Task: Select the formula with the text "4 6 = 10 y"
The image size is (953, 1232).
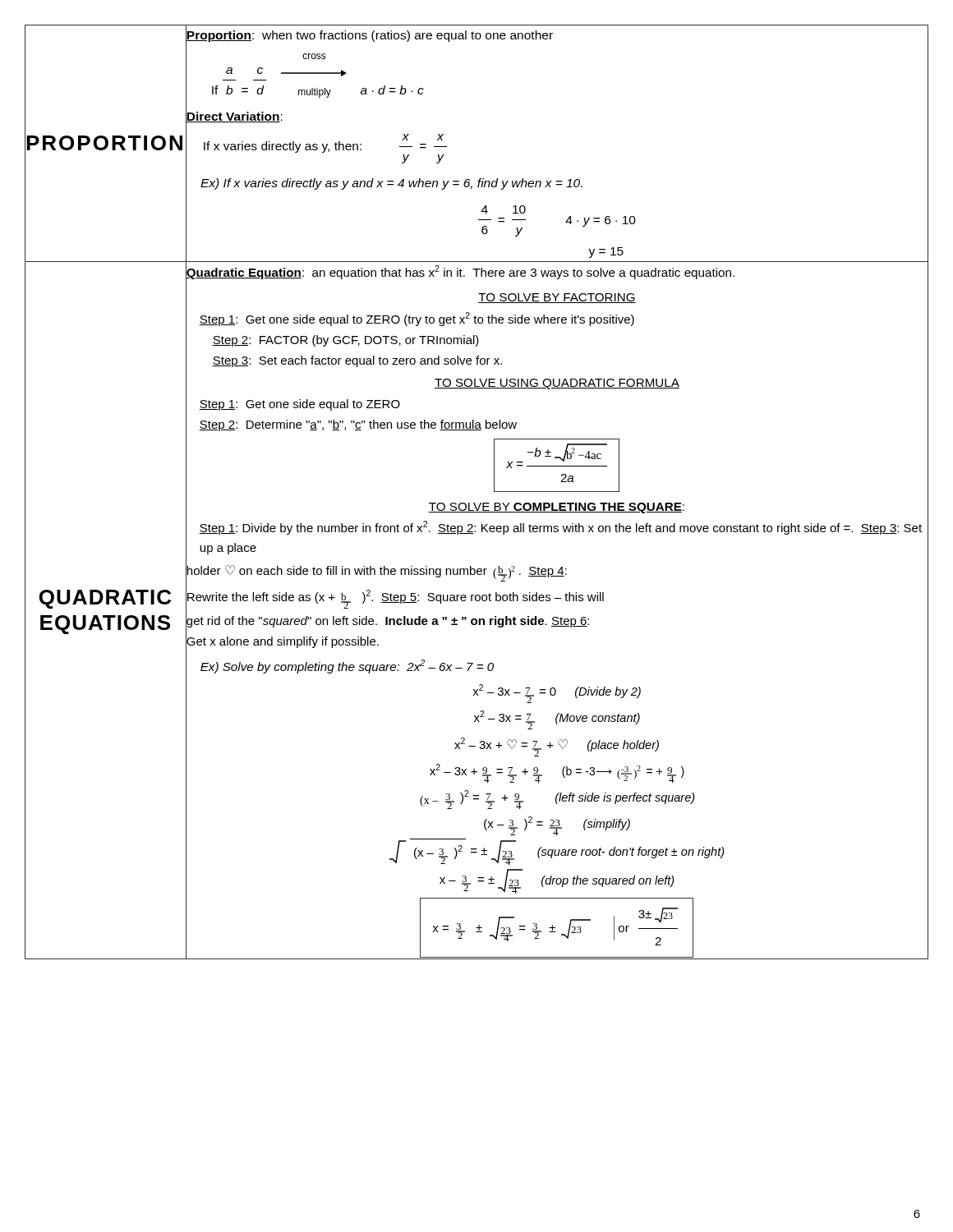Action: [x=557, y=231]
